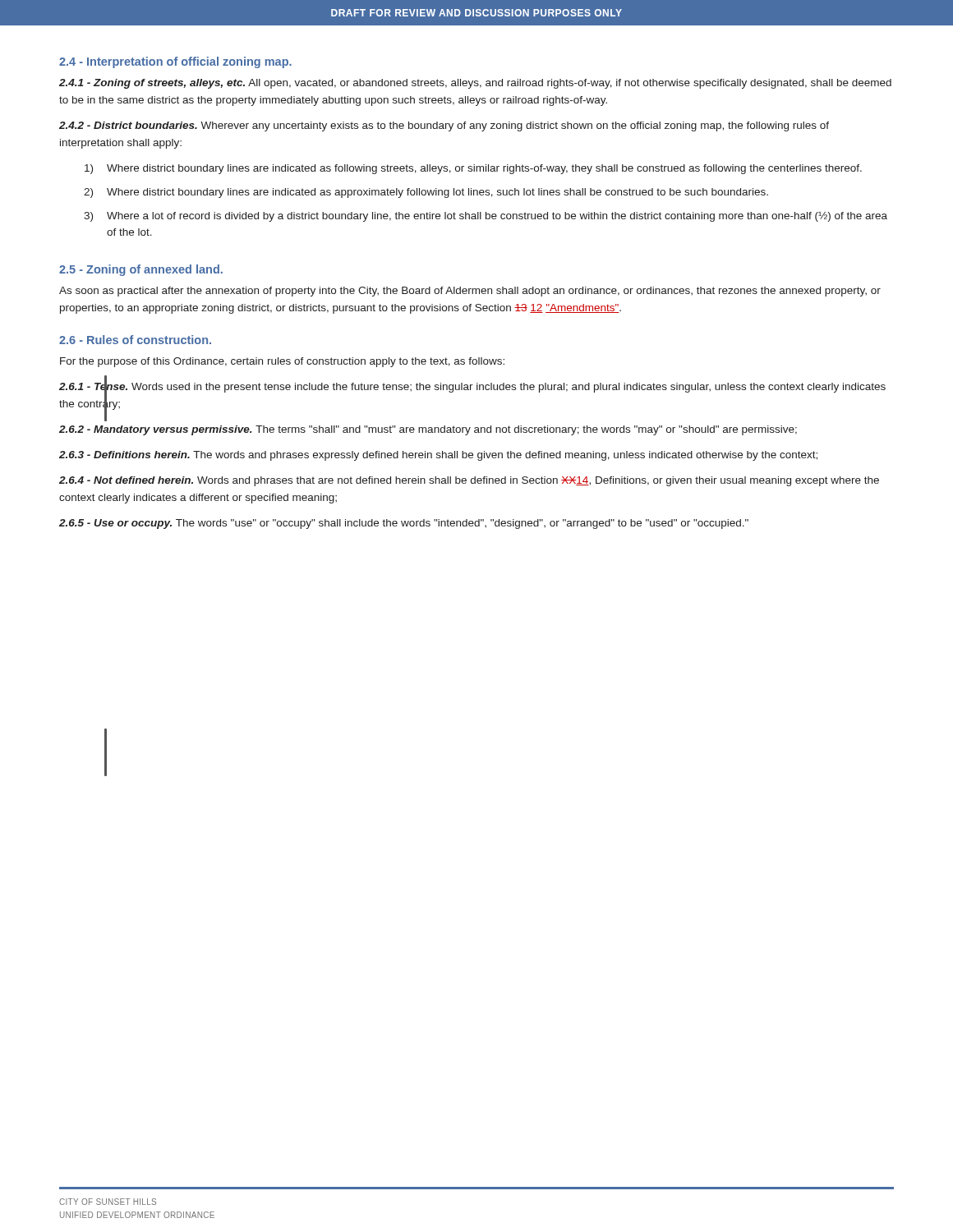Find the text block with the text "6.4 - Not defined"
The width and height of the screenshot is (953, 1232).
pos(469,489)
